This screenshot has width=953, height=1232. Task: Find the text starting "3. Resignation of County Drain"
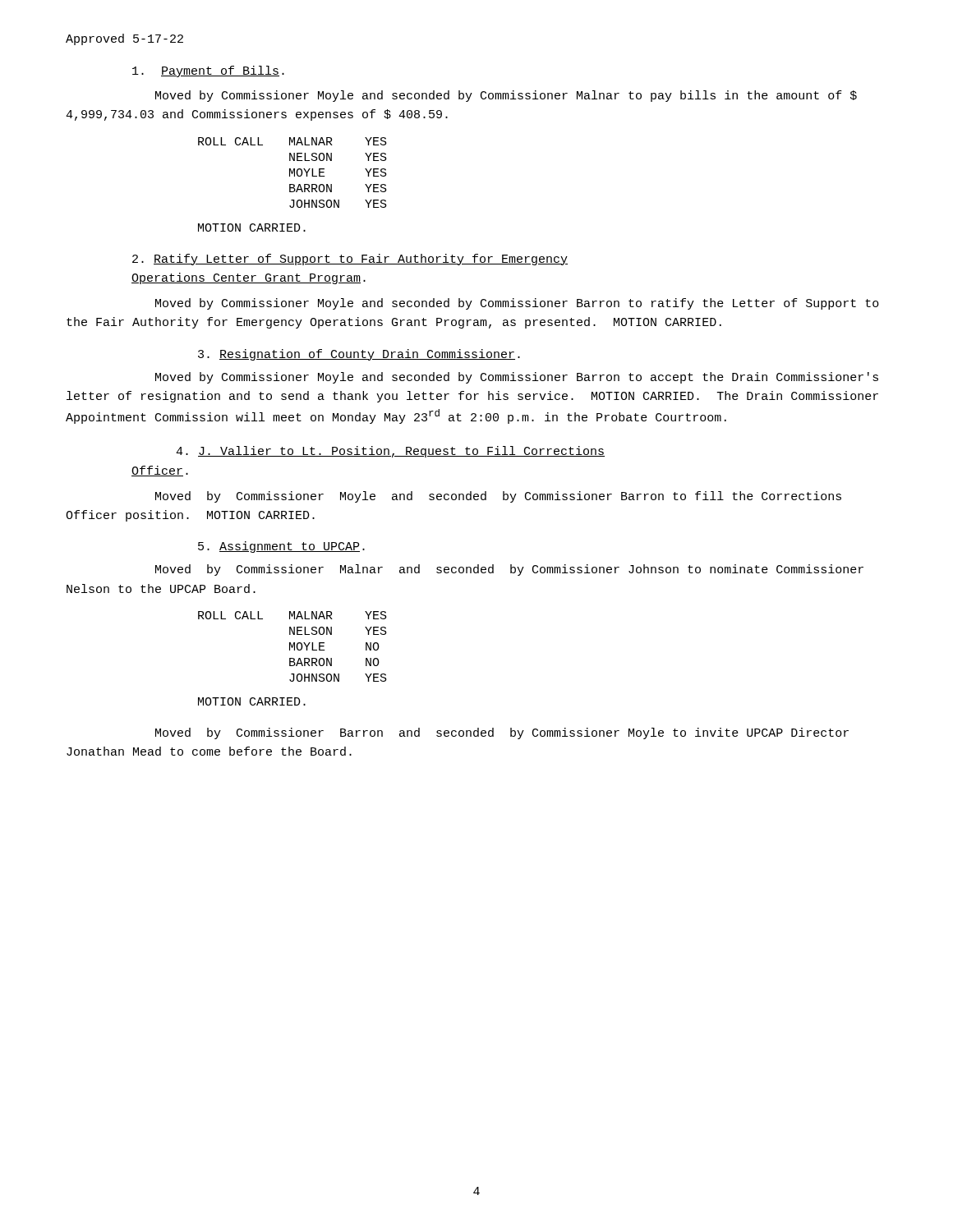click(360, 355)
